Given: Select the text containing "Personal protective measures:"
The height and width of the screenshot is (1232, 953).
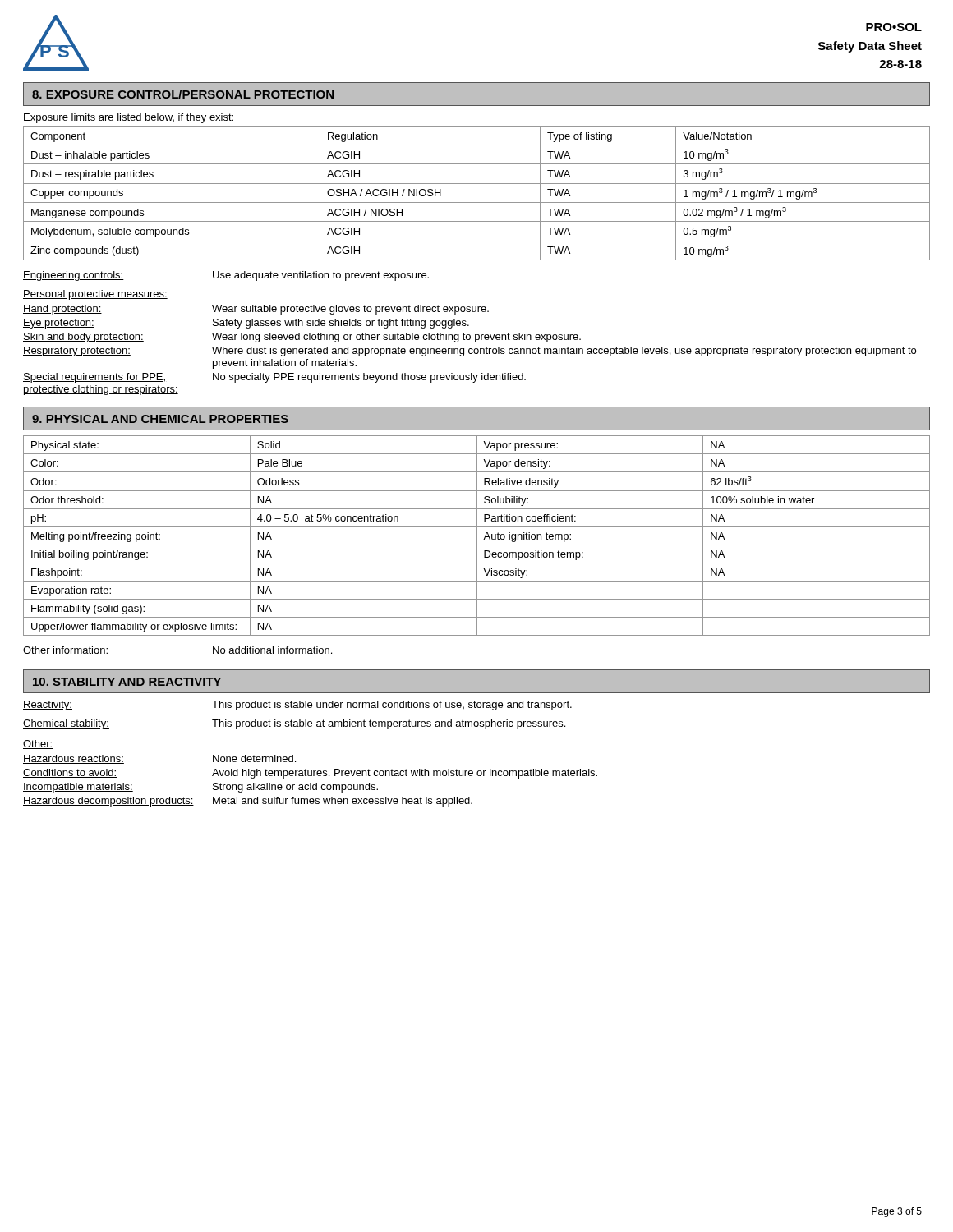Looking at the screenshot, I should coord(95,294).
